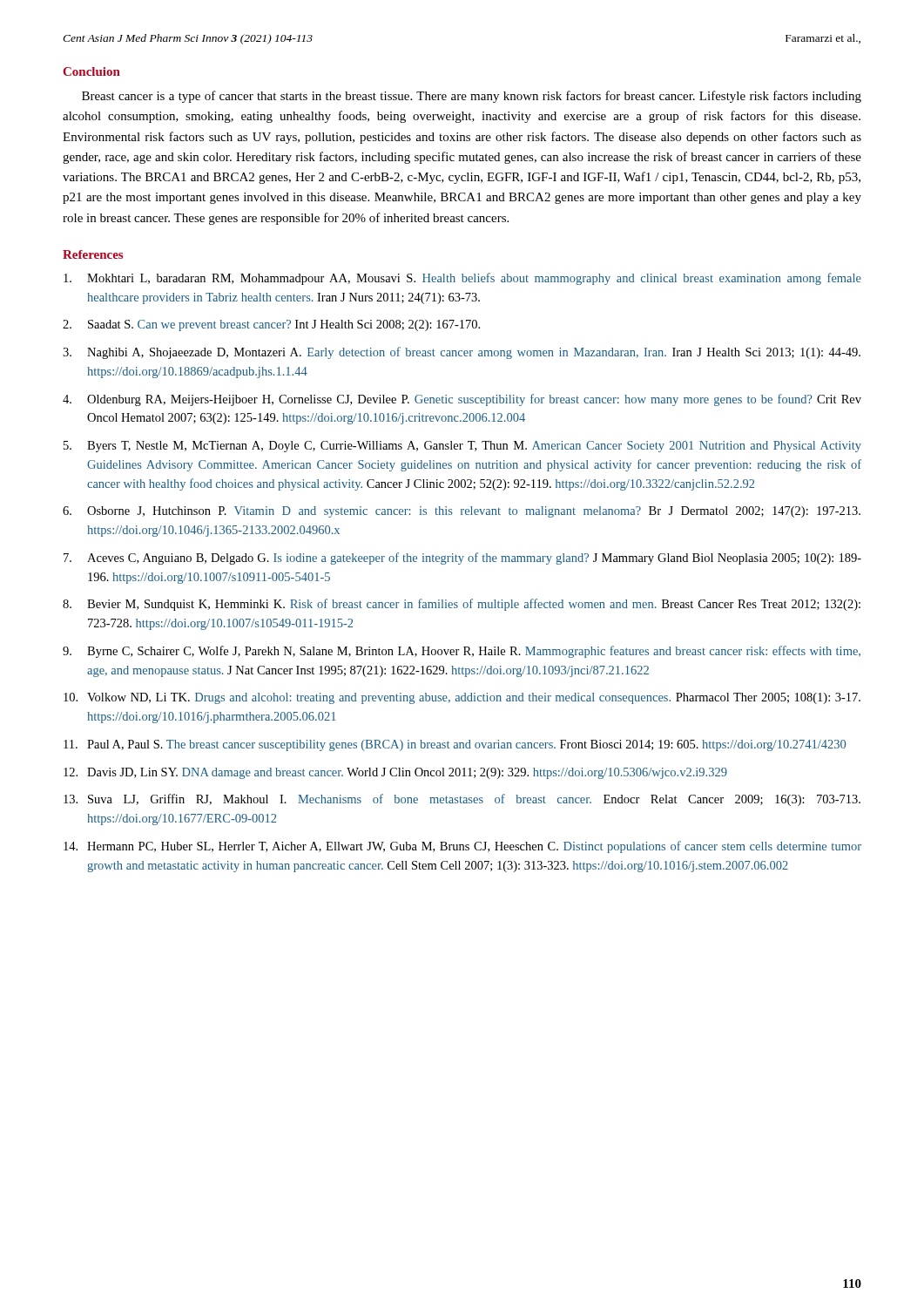This screenshot has width=924, height=1307.
Task: Click on the list item that reads "12. Davis JD, Lin SY. DNA damage and"
Action: [x=462, y=772]
